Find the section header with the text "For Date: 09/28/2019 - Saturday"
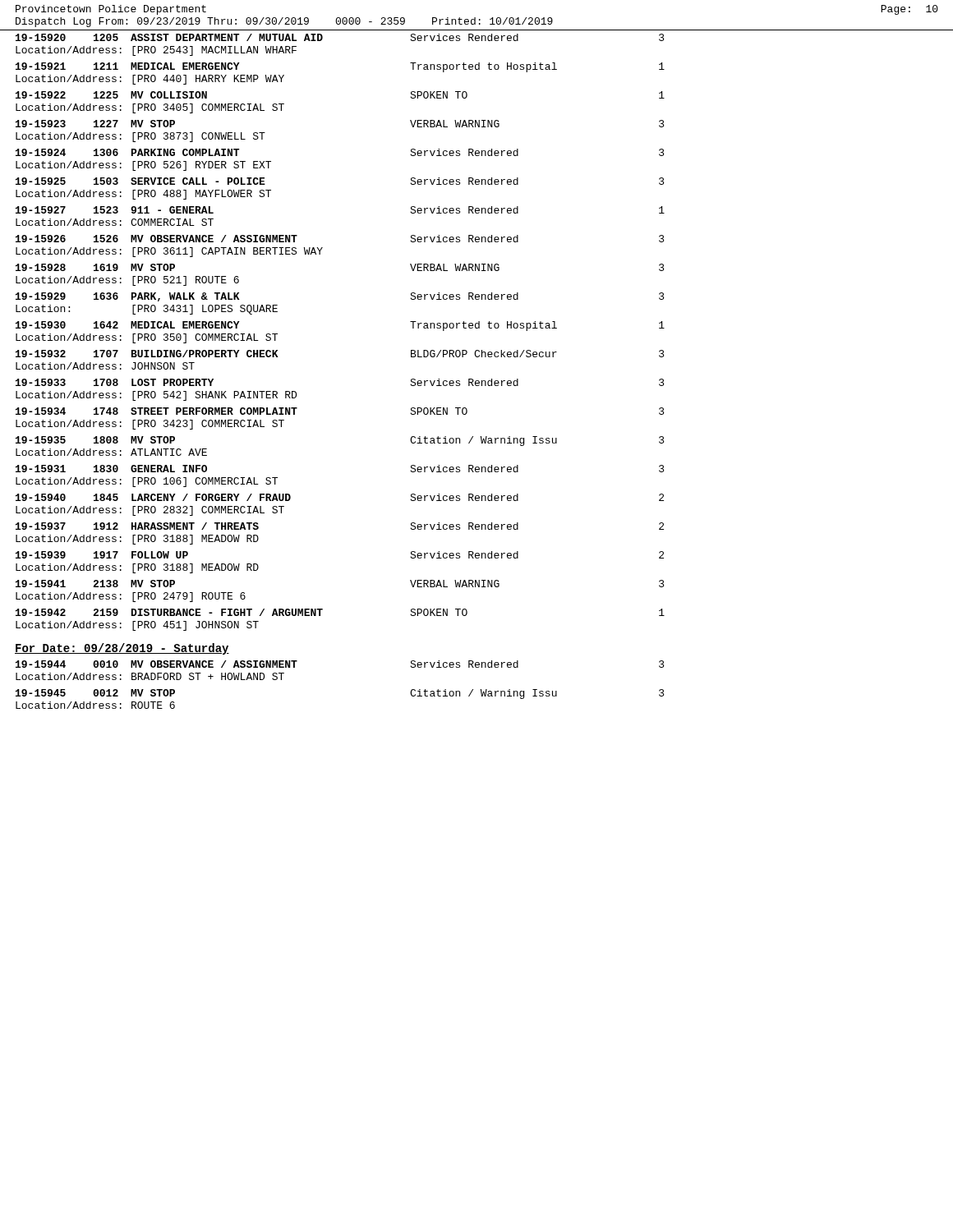The image size is (953, 1232). tap(122, 649)
